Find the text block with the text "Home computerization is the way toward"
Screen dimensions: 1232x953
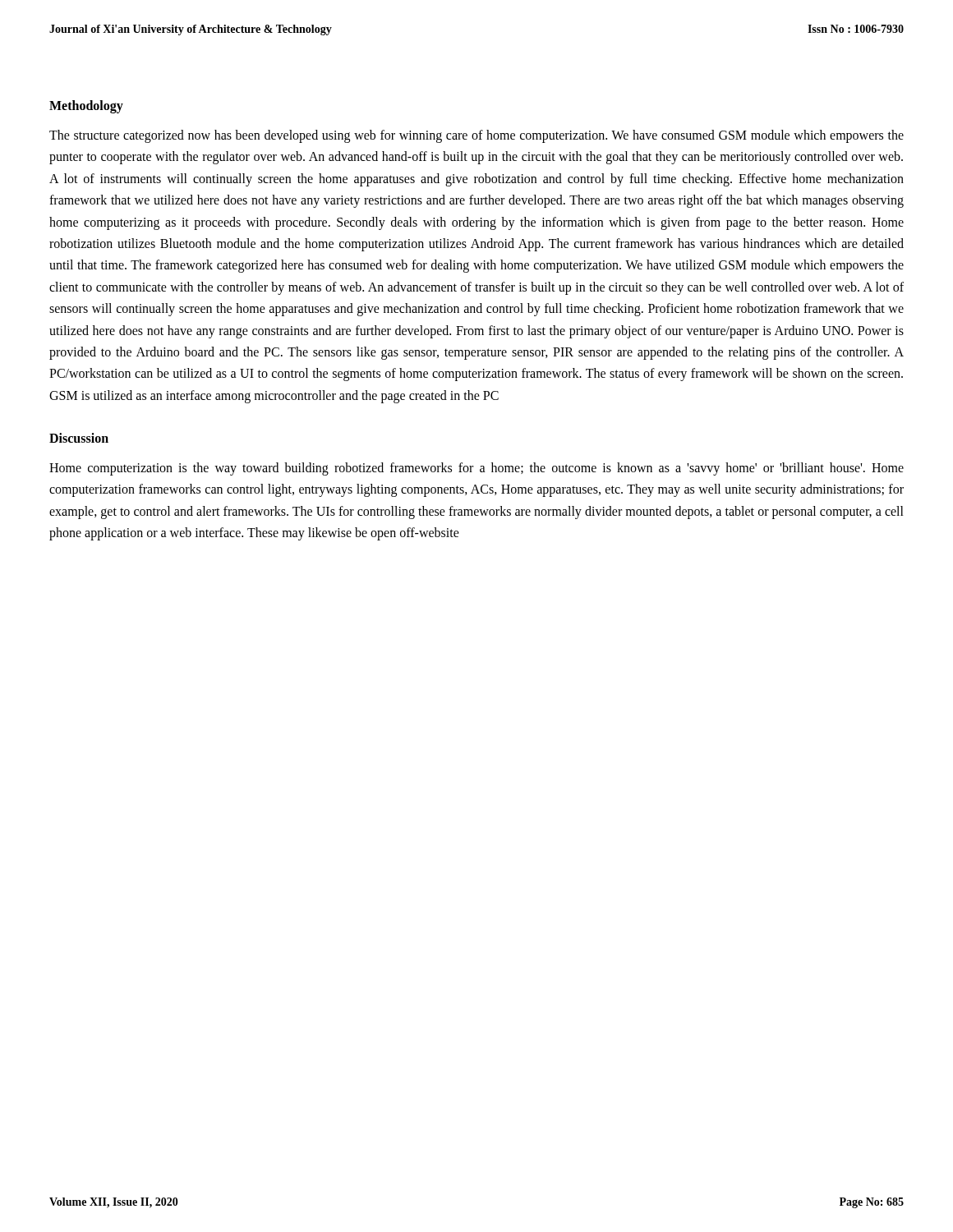pyautogui.click(x=476, y=500)
